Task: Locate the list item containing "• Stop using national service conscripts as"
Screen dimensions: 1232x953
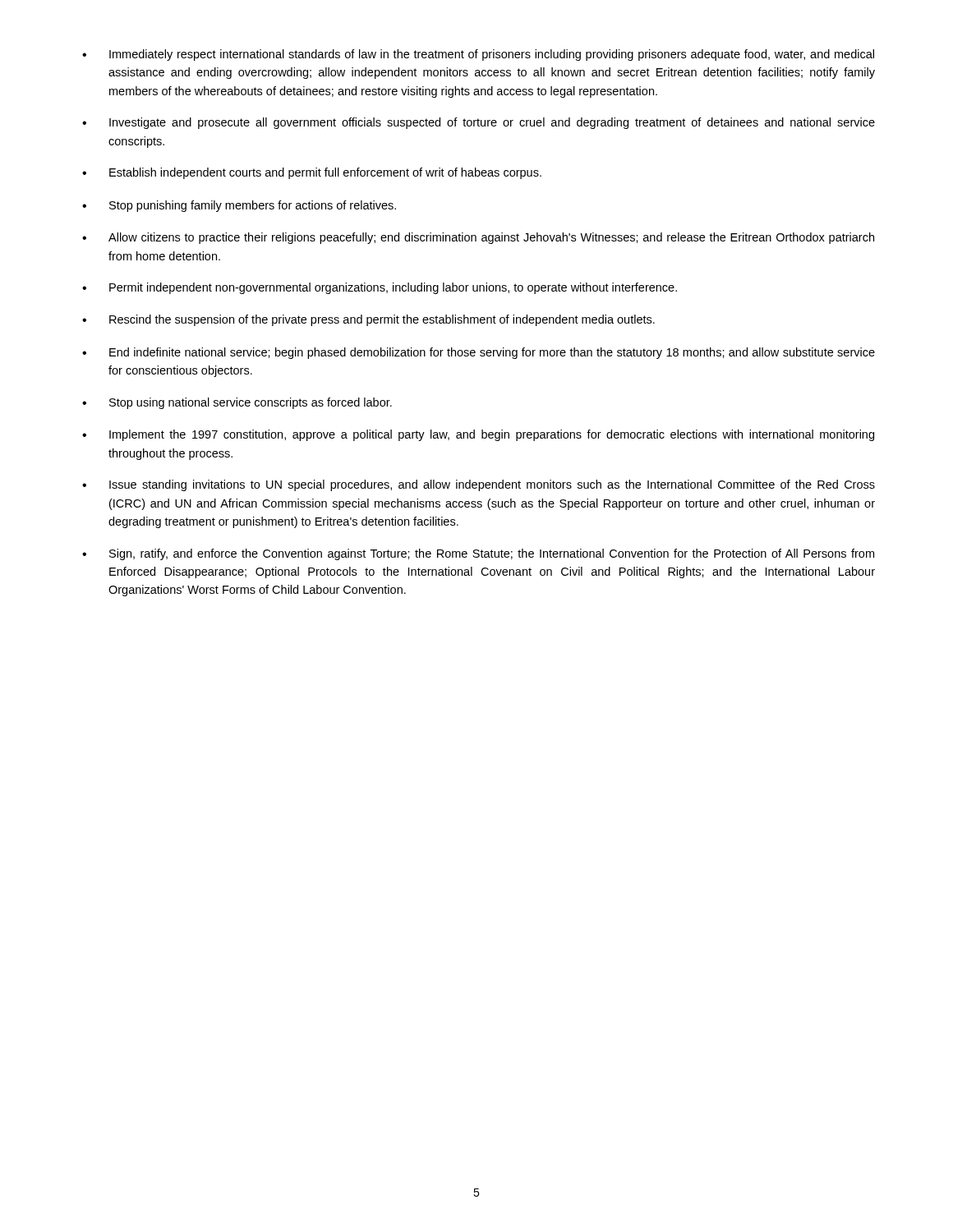Action: pyautogui.click(x=237, y=403)
